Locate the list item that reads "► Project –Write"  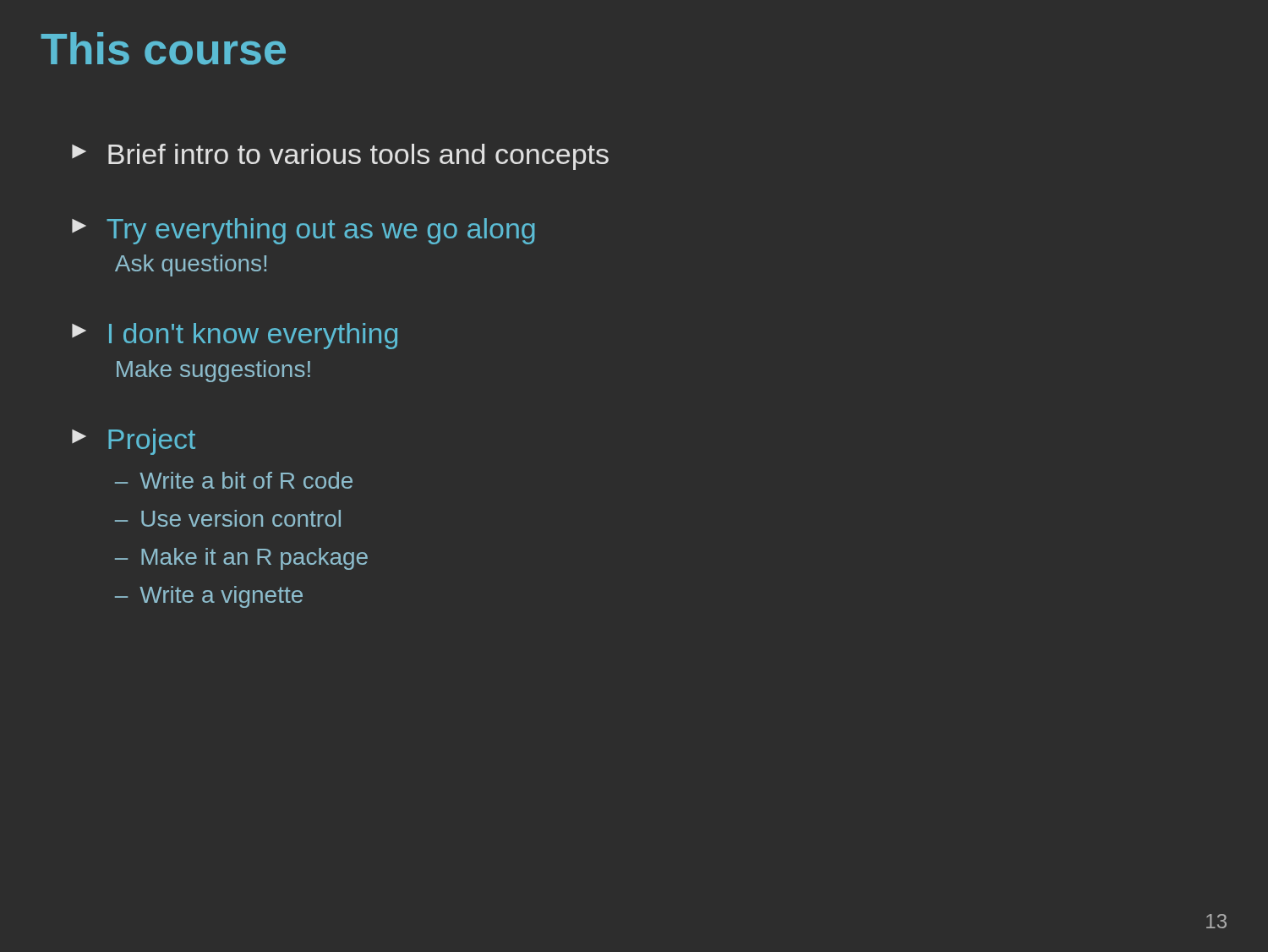click(x=134, y=442)
